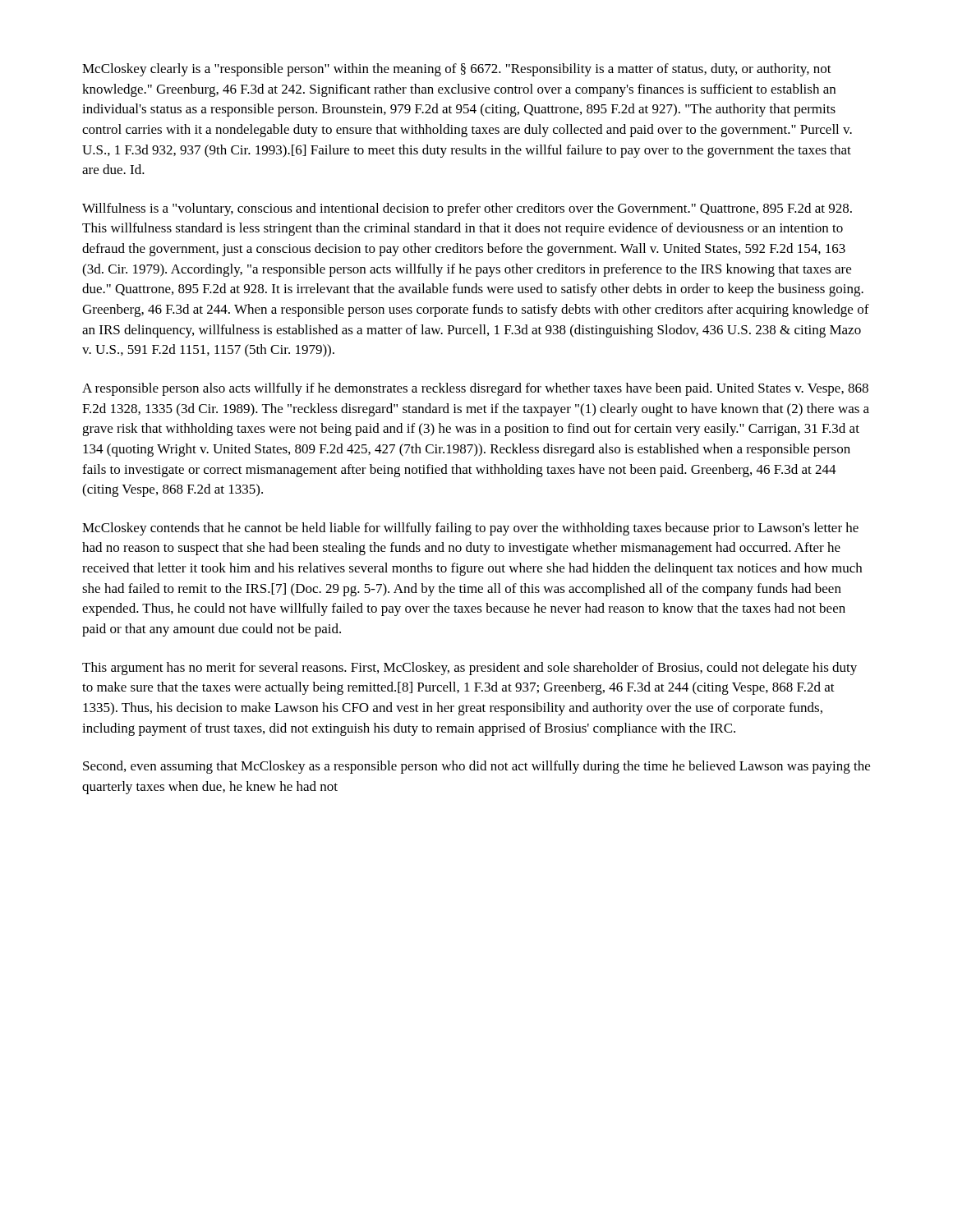This screenshot has width=953, height=1232.
Task: Click the passage that begins "McCloskey clearly is"
Action: coord(467,119)
